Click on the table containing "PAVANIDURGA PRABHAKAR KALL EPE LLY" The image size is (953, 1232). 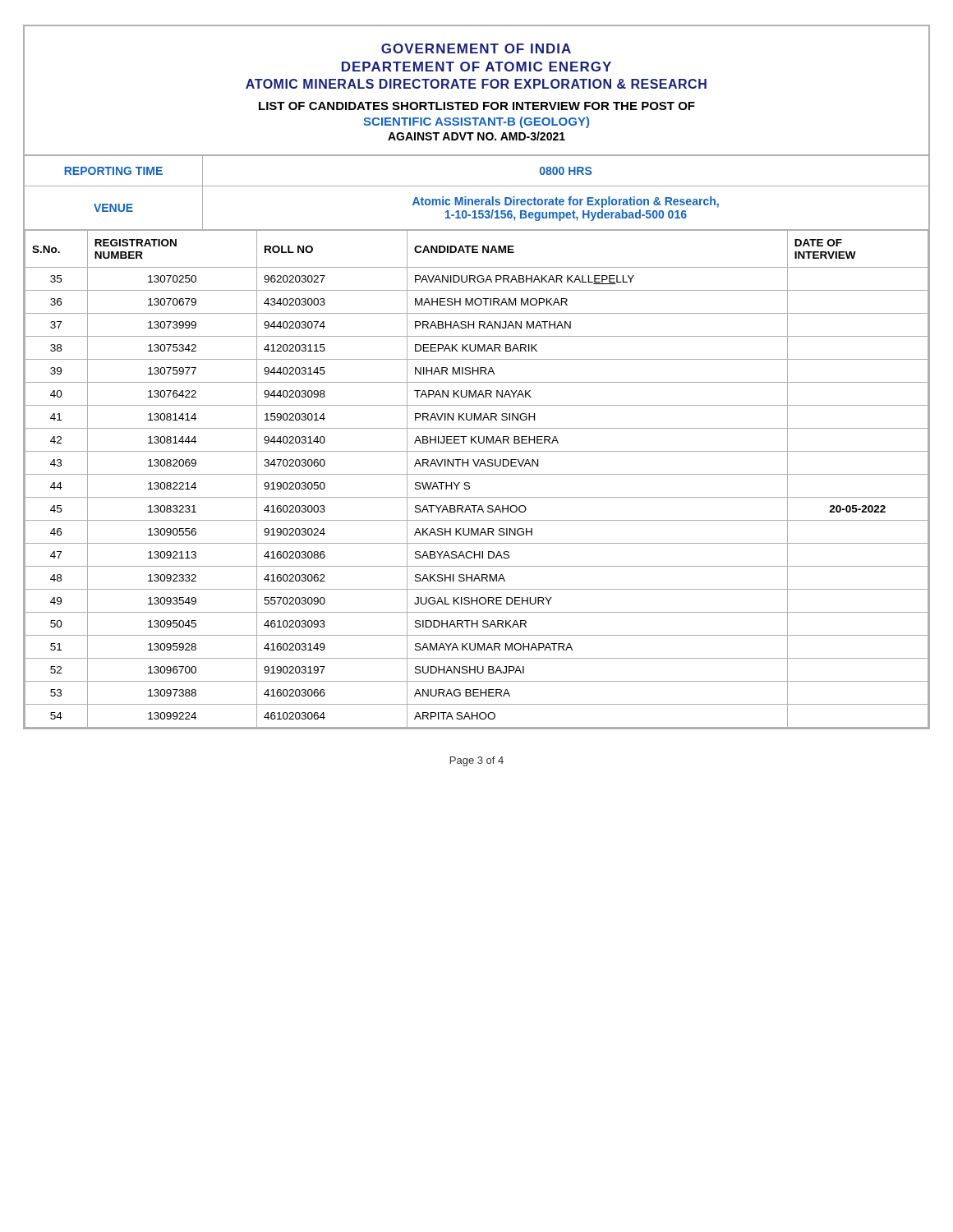point(476,479)
